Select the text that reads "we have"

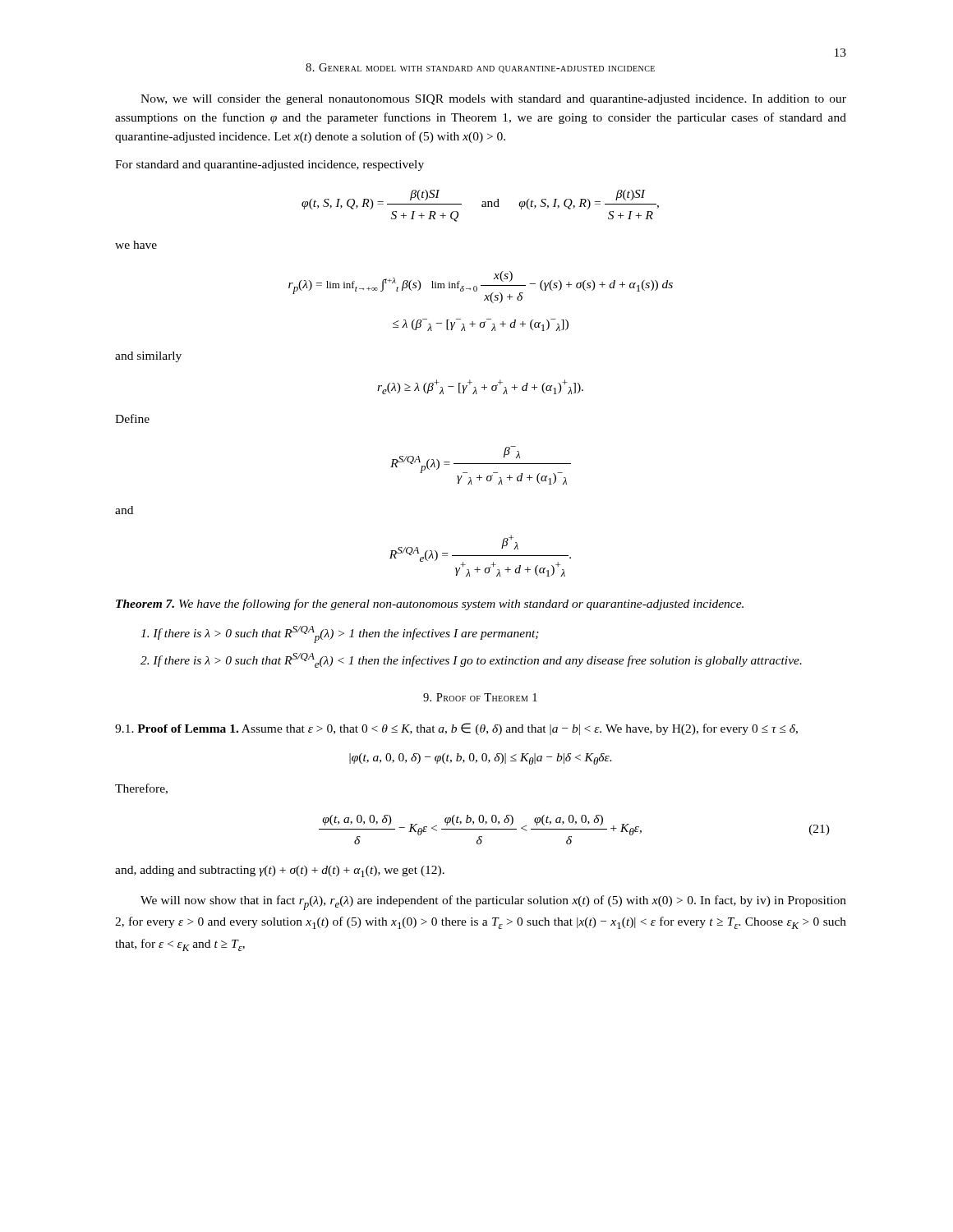point(136,245)
